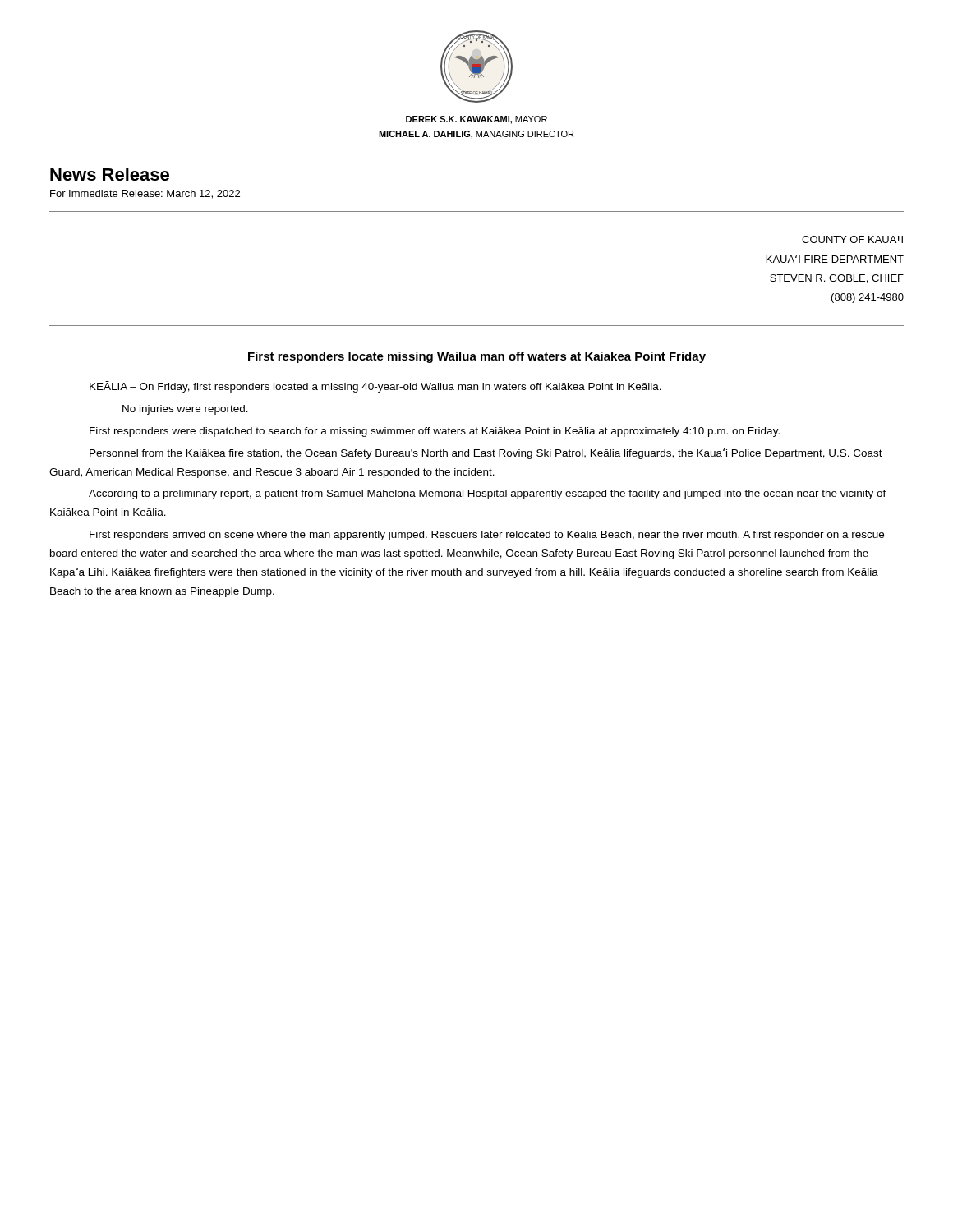Click the passage that begins "First responders arrived on"

[x=467, y=563]
